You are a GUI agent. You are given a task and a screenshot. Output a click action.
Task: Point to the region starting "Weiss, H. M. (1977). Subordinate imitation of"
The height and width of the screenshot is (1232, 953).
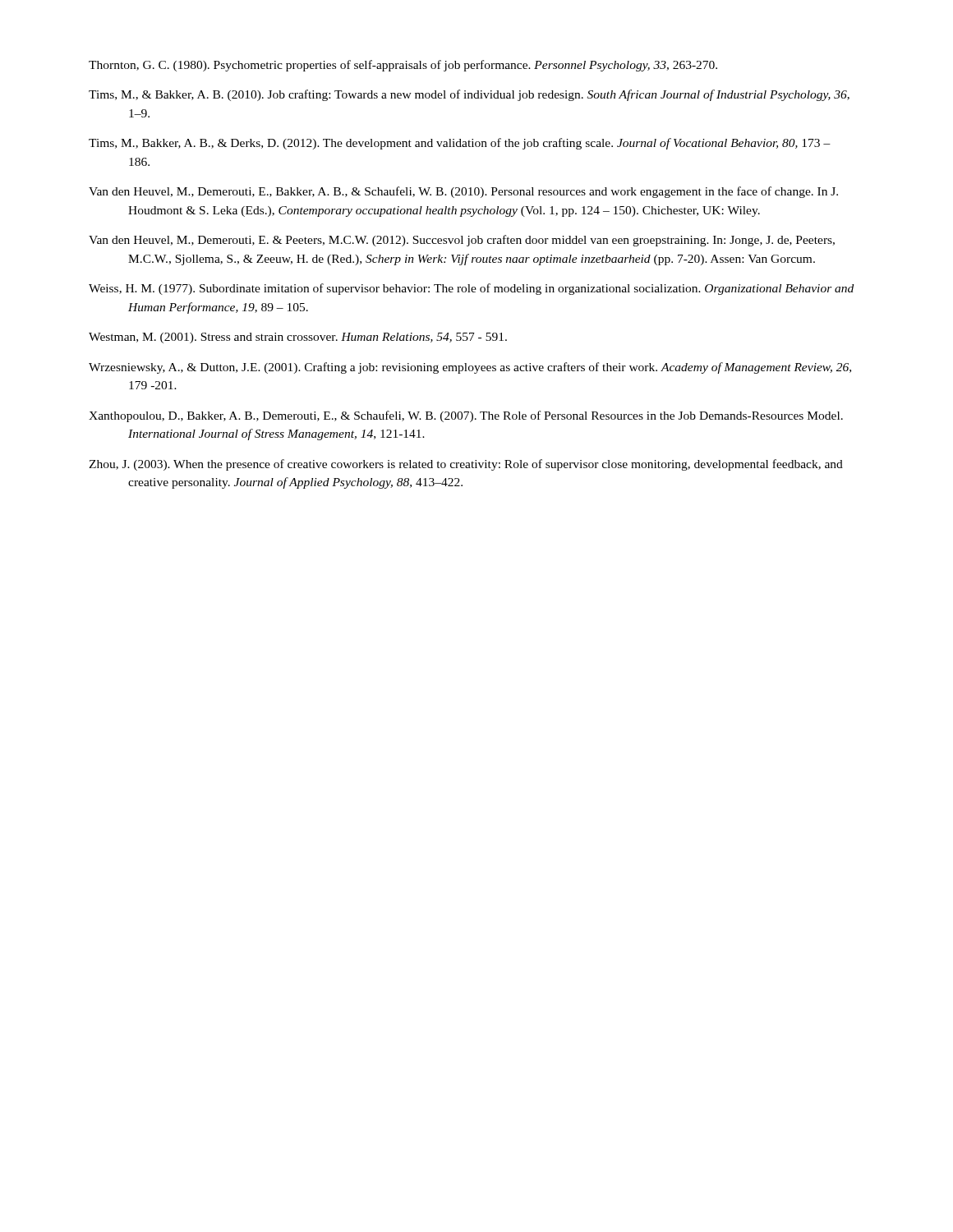coord(471,297)
